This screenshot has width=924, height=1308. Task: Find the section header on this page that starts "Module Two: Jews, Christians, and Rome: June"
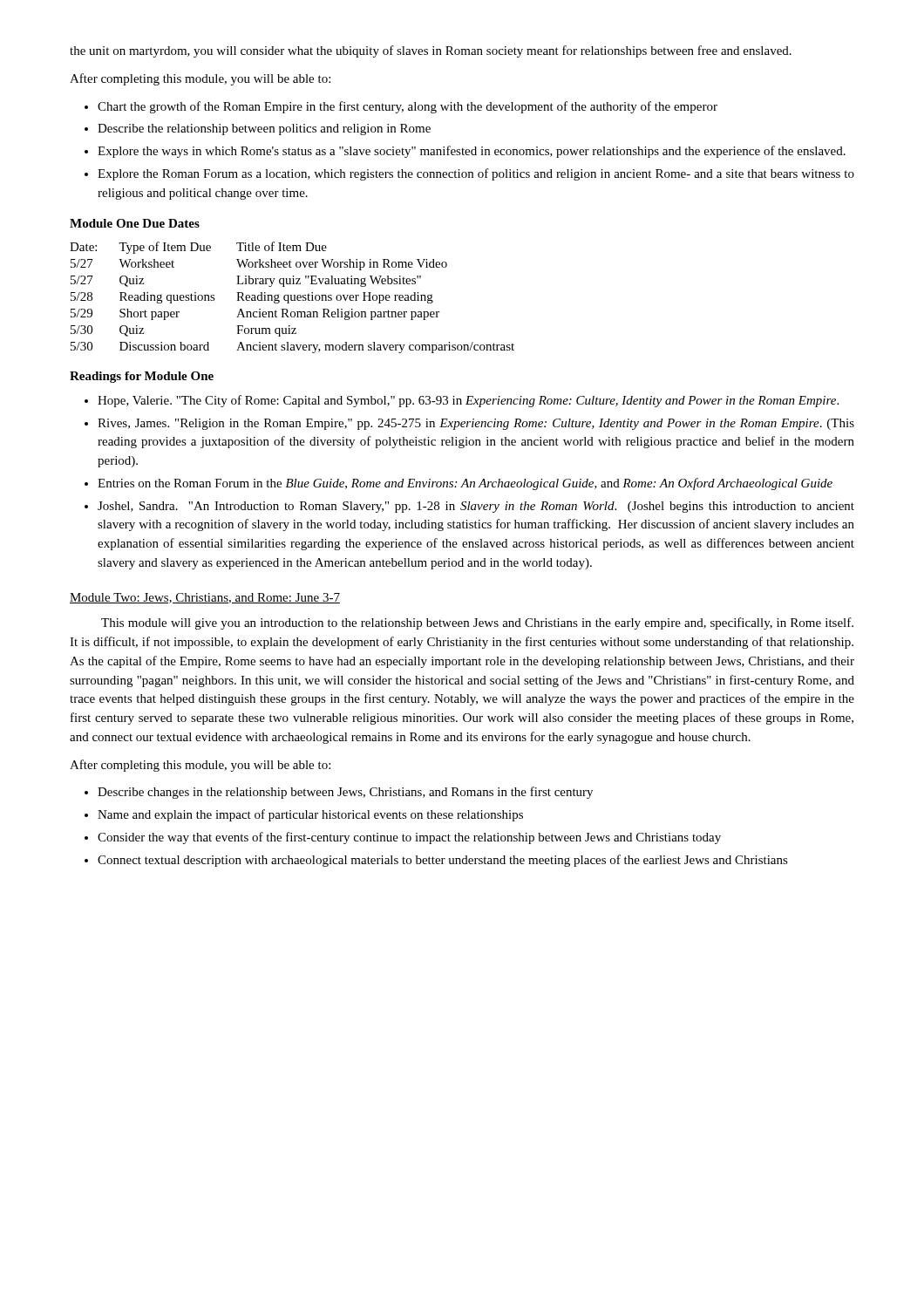[x=205, y=598]
